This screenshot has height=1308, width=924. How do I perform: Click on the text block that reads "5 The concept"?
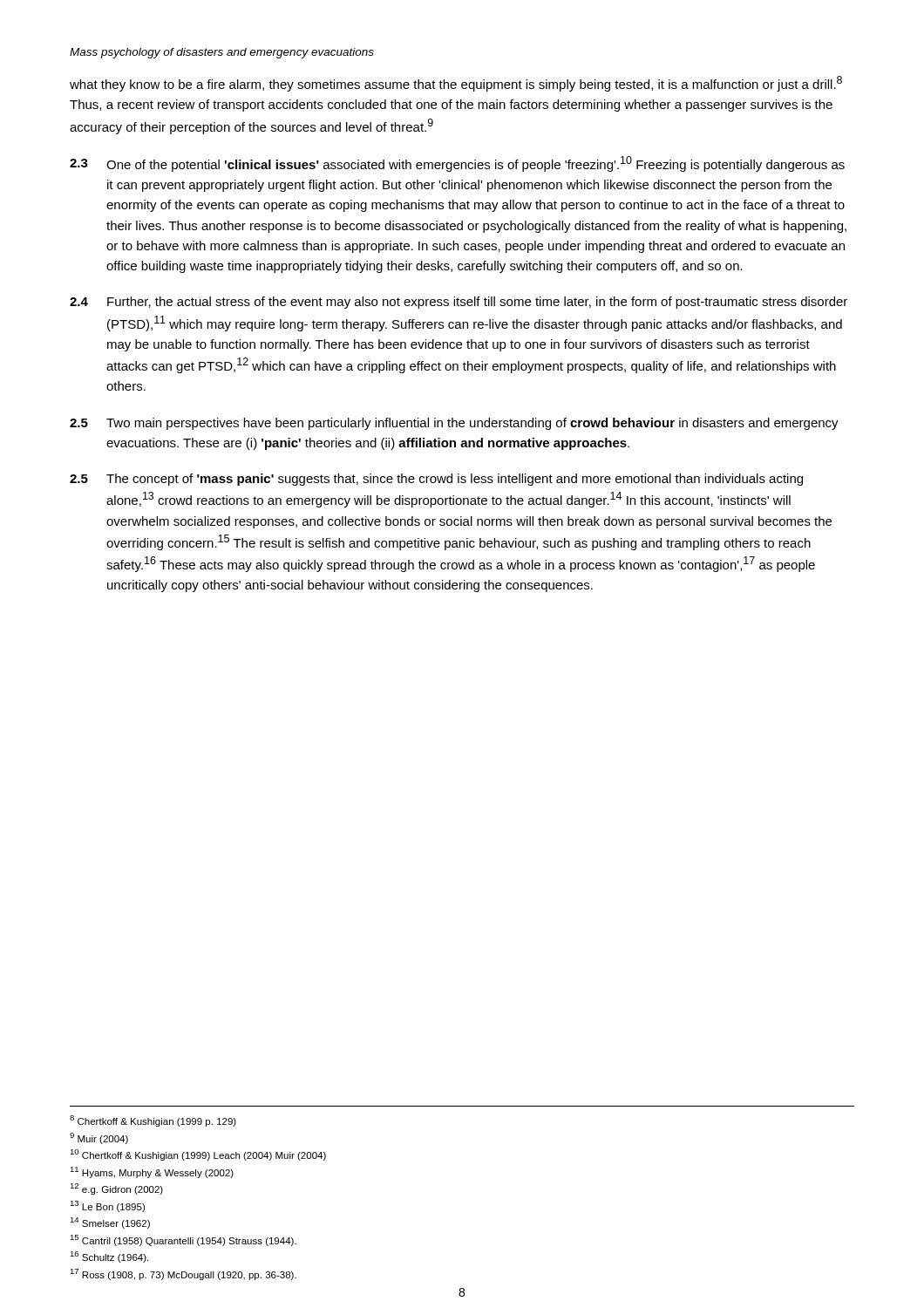click(x=462, y=532)
